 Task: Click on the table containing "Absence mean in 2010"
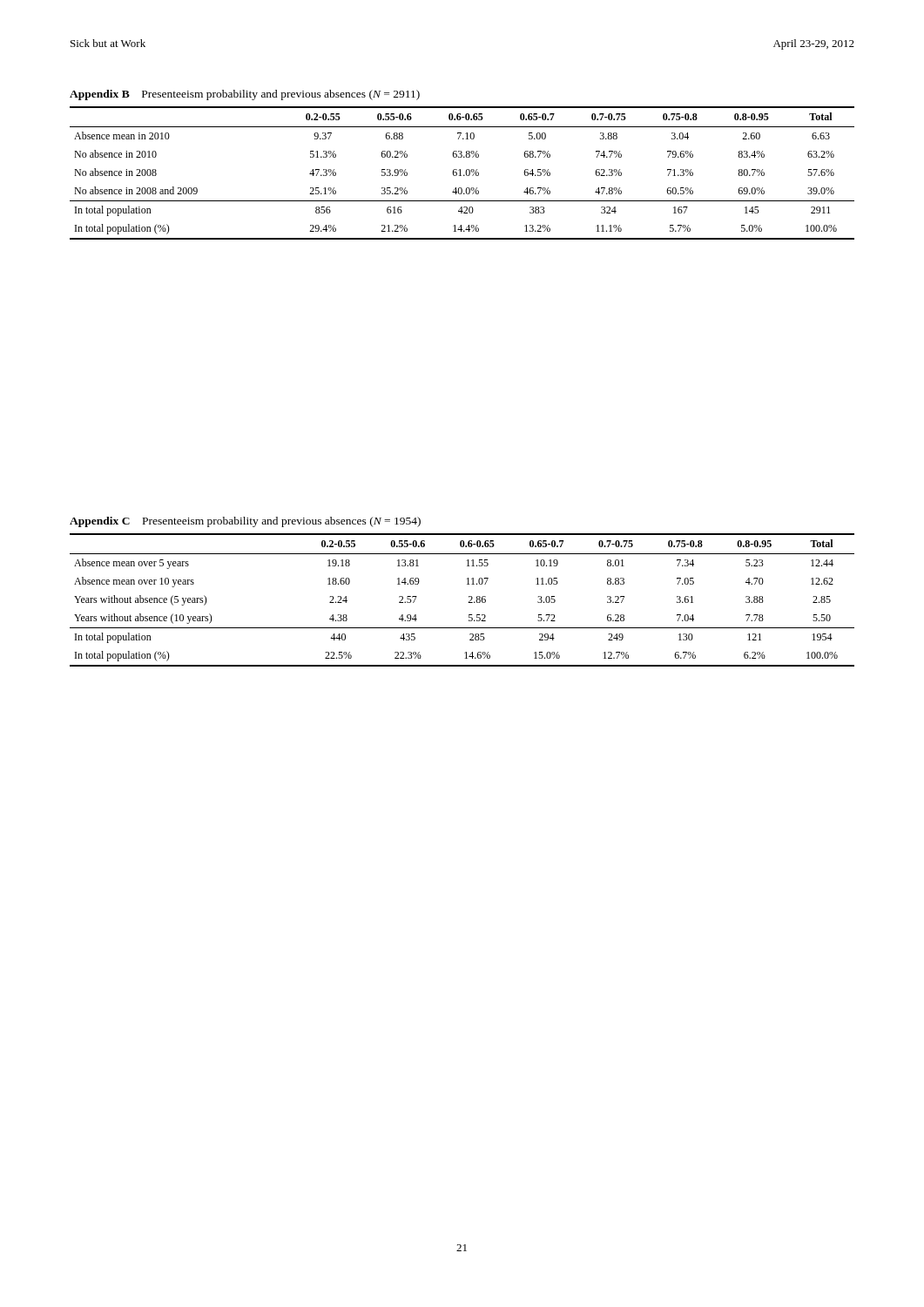(x=462, y=173)
